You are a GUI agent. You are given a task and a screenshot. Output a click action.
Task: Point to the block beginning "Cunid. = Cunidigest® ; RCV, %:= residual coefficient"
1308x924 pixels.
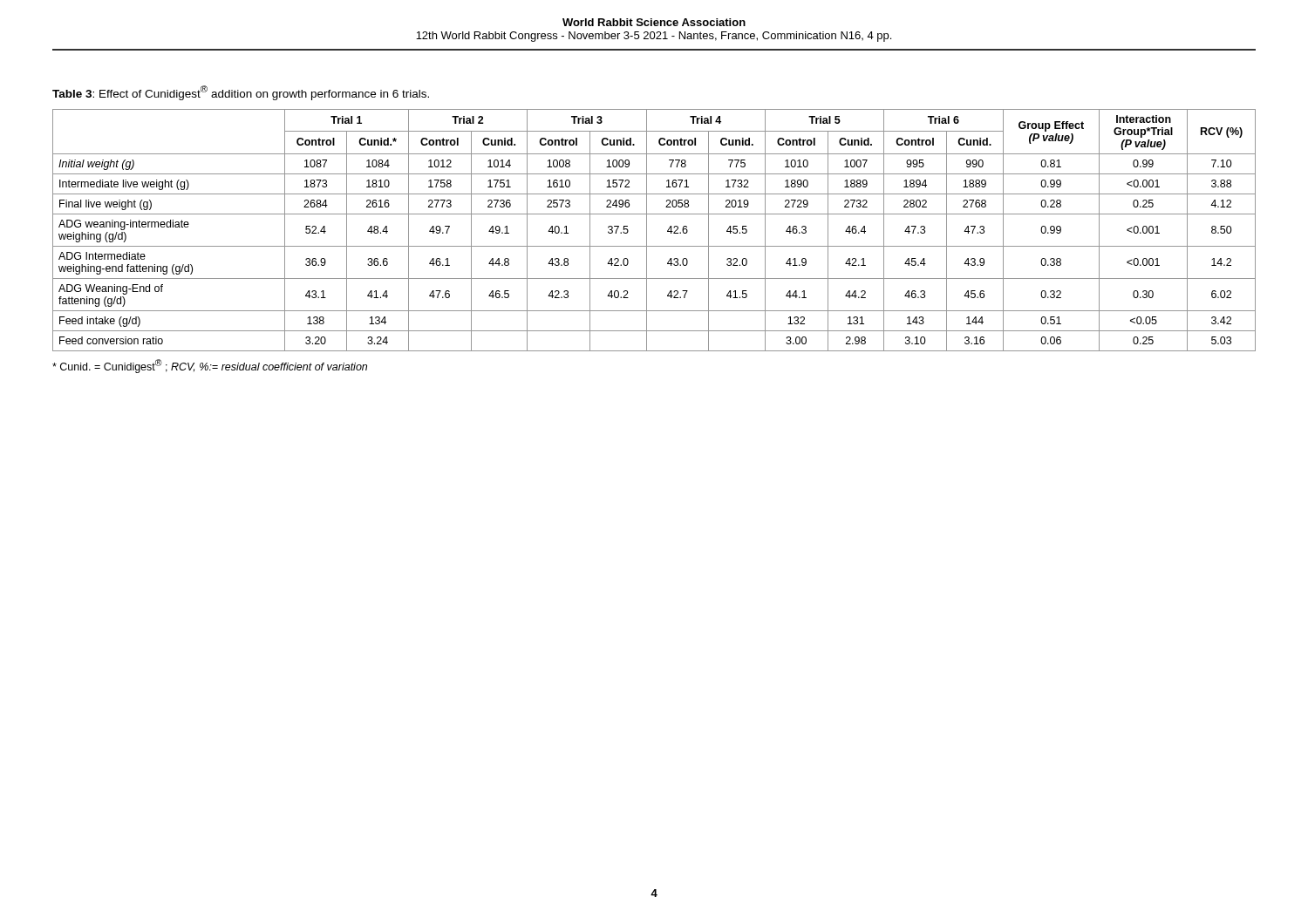coord(210,365)
